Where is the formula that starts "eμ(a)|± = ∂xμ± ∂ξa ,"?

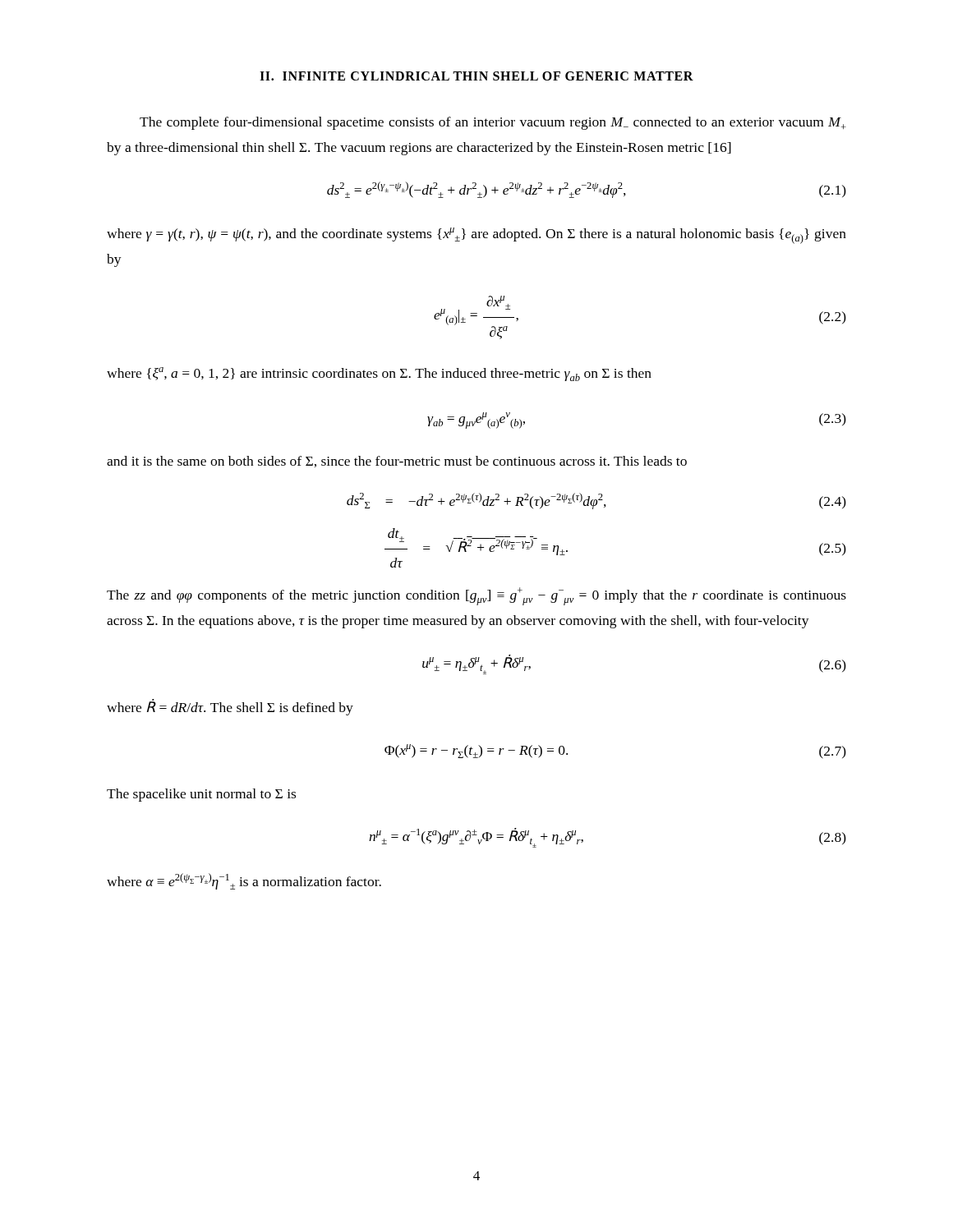click(498, 317)
